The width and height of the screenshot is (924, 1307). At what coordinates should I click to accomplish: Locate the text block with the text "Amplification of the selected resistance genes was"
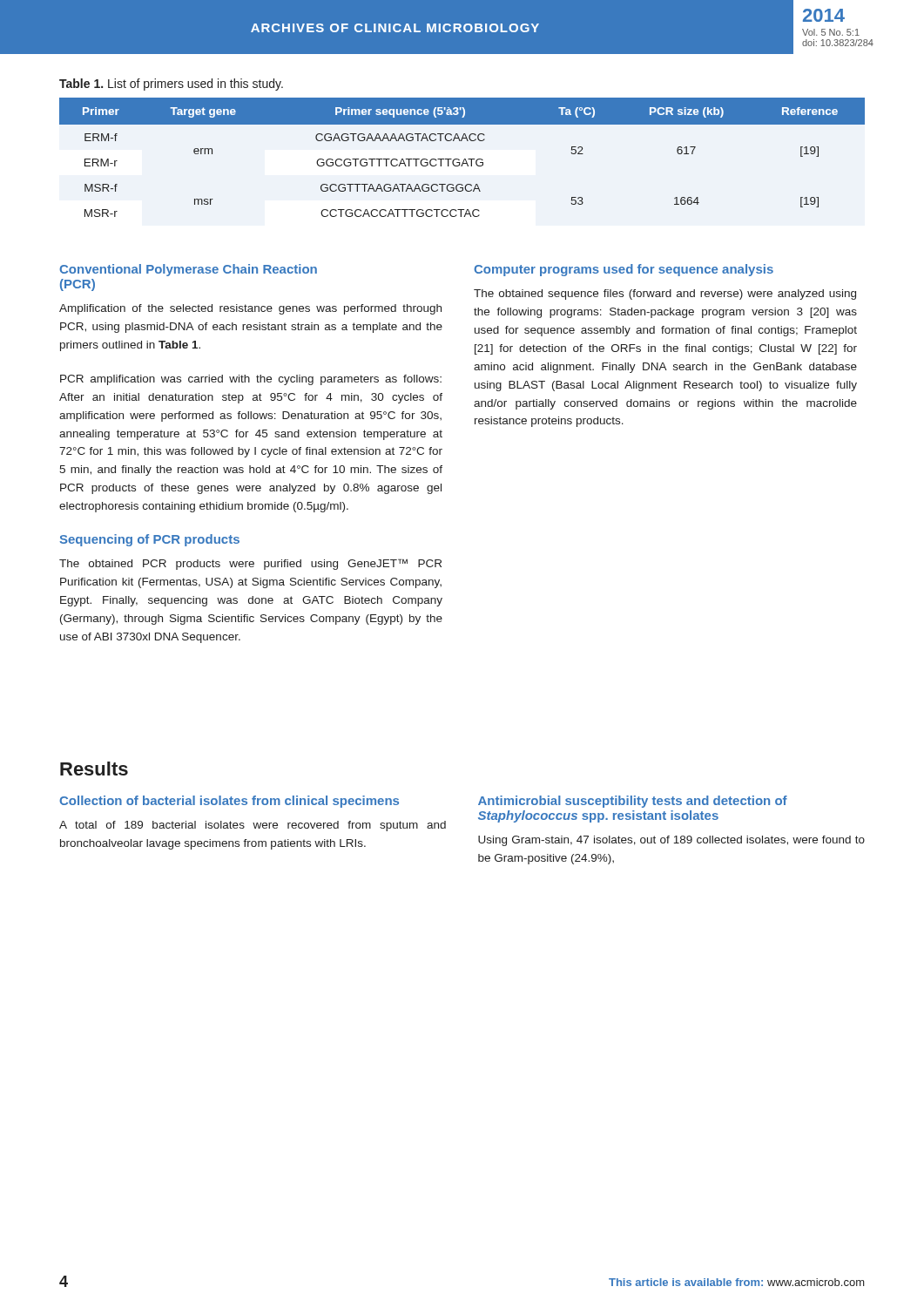point(251,326)
